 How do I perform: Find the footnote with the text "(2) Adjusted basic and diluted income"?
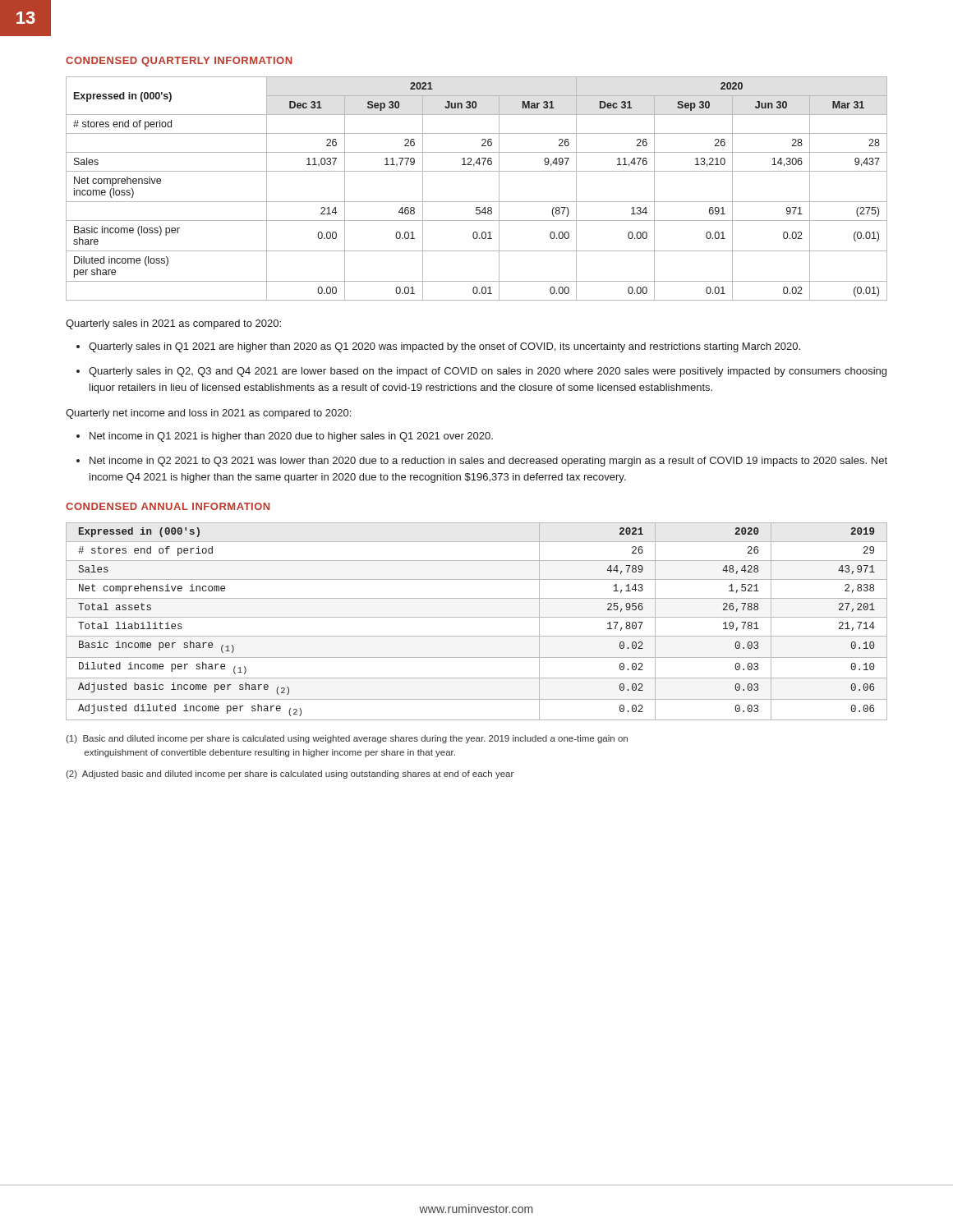tap(290, 773)
